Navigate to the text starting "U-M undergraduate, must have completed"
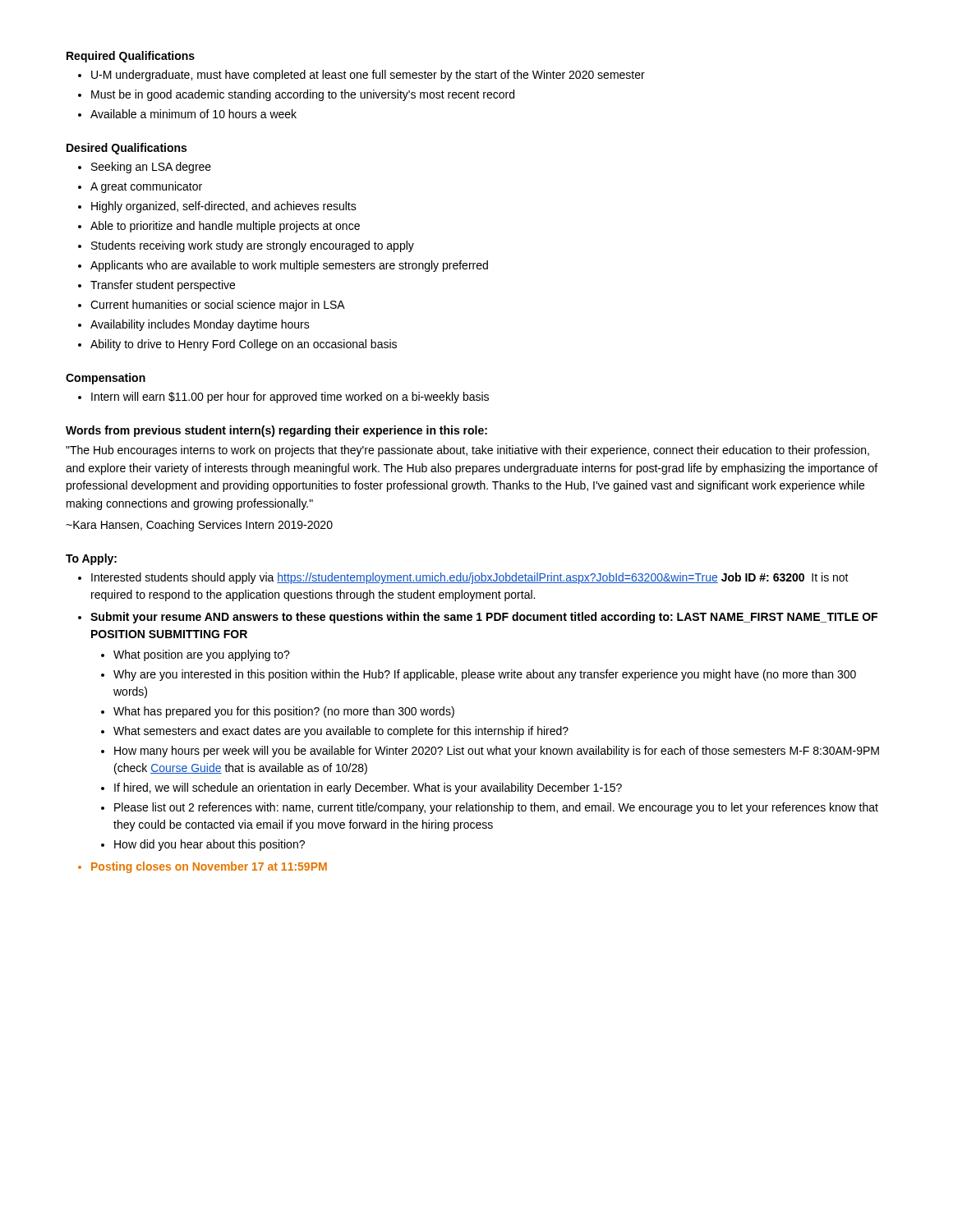Screen dimensions: 1232x953 (x=476, y=95)
